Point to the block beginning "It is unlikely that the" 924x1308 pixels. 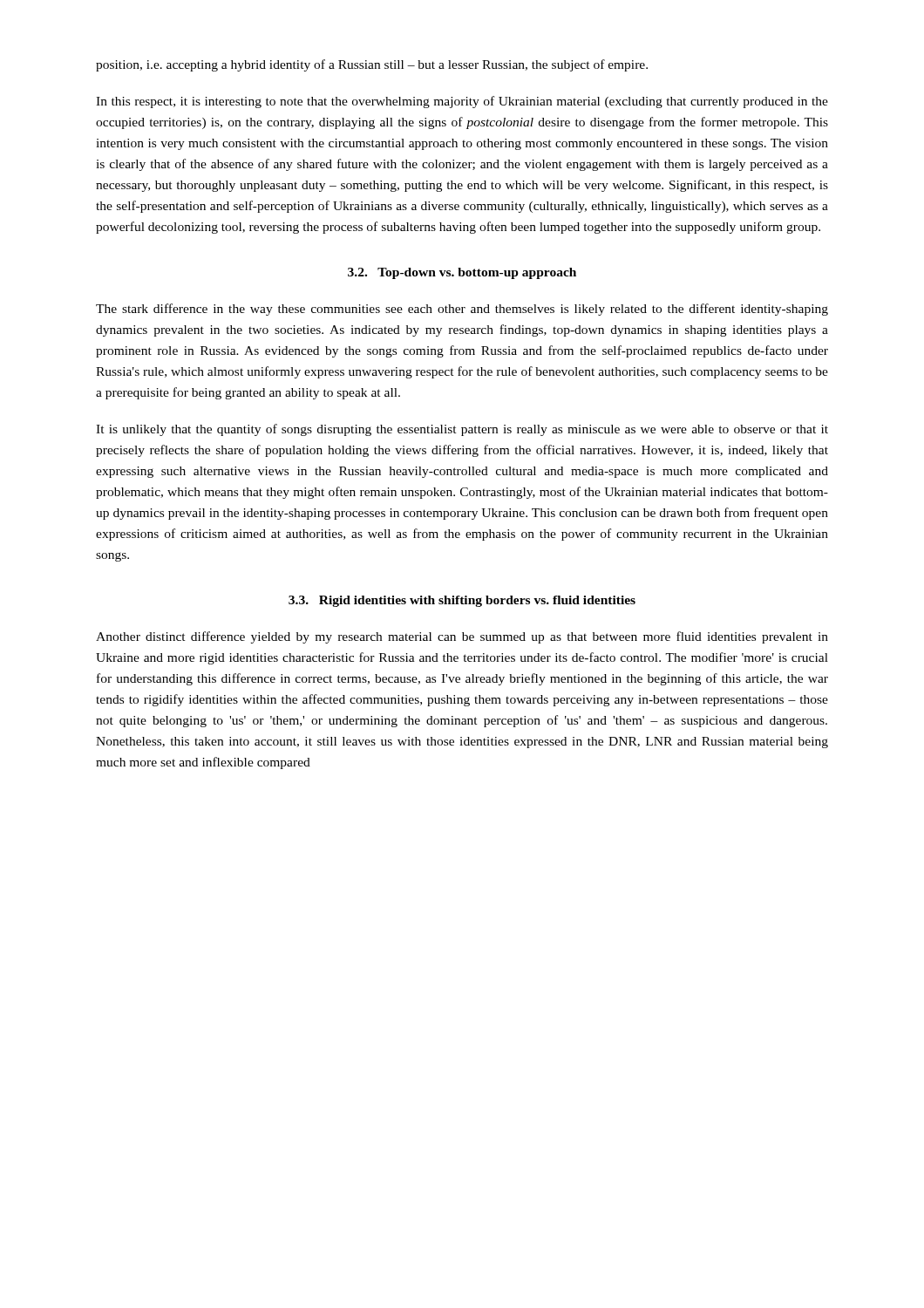click(x=462, y=492)
